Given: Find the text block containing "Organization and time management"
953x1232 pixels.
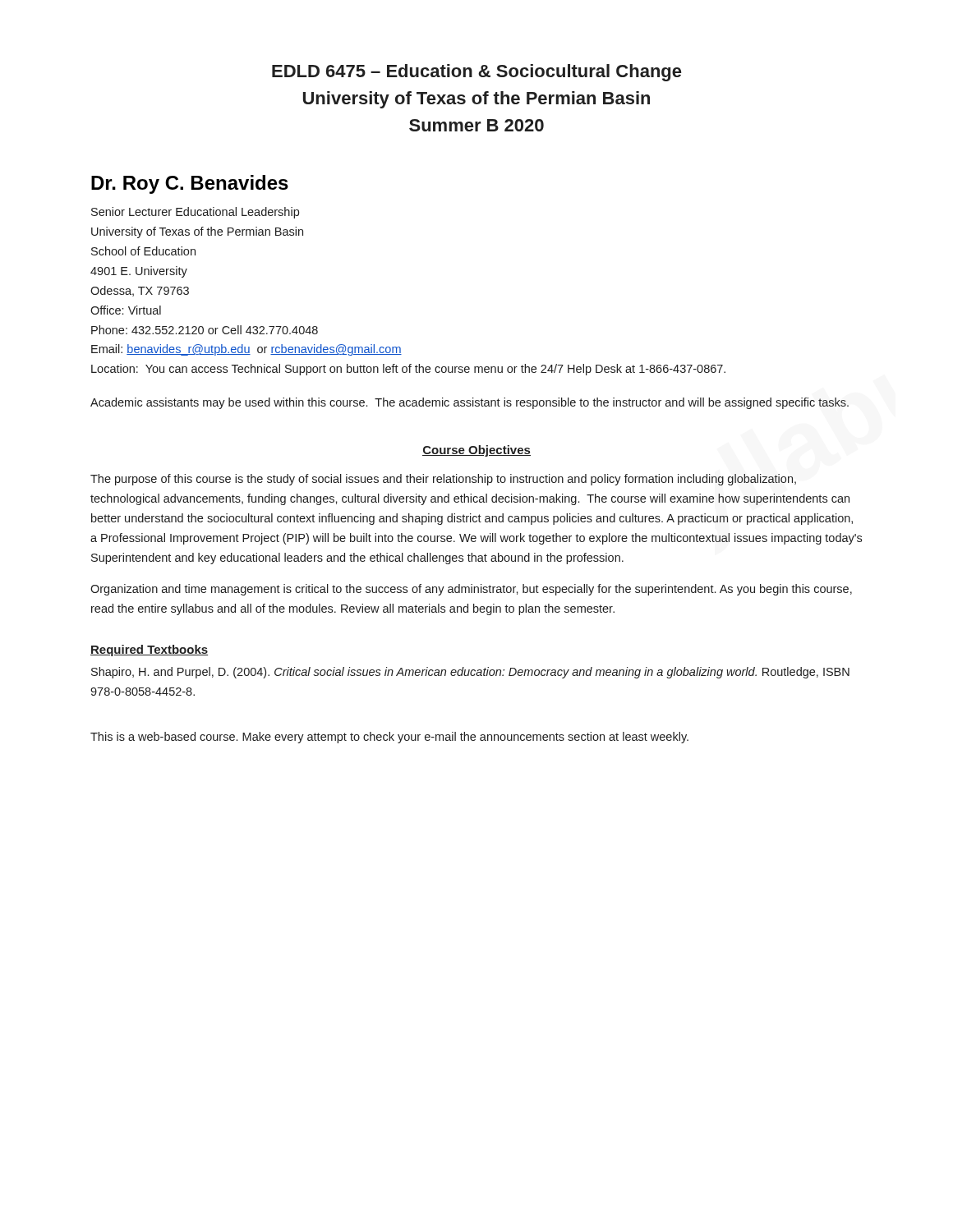Looking at the screenshot, I should point(471,599).
